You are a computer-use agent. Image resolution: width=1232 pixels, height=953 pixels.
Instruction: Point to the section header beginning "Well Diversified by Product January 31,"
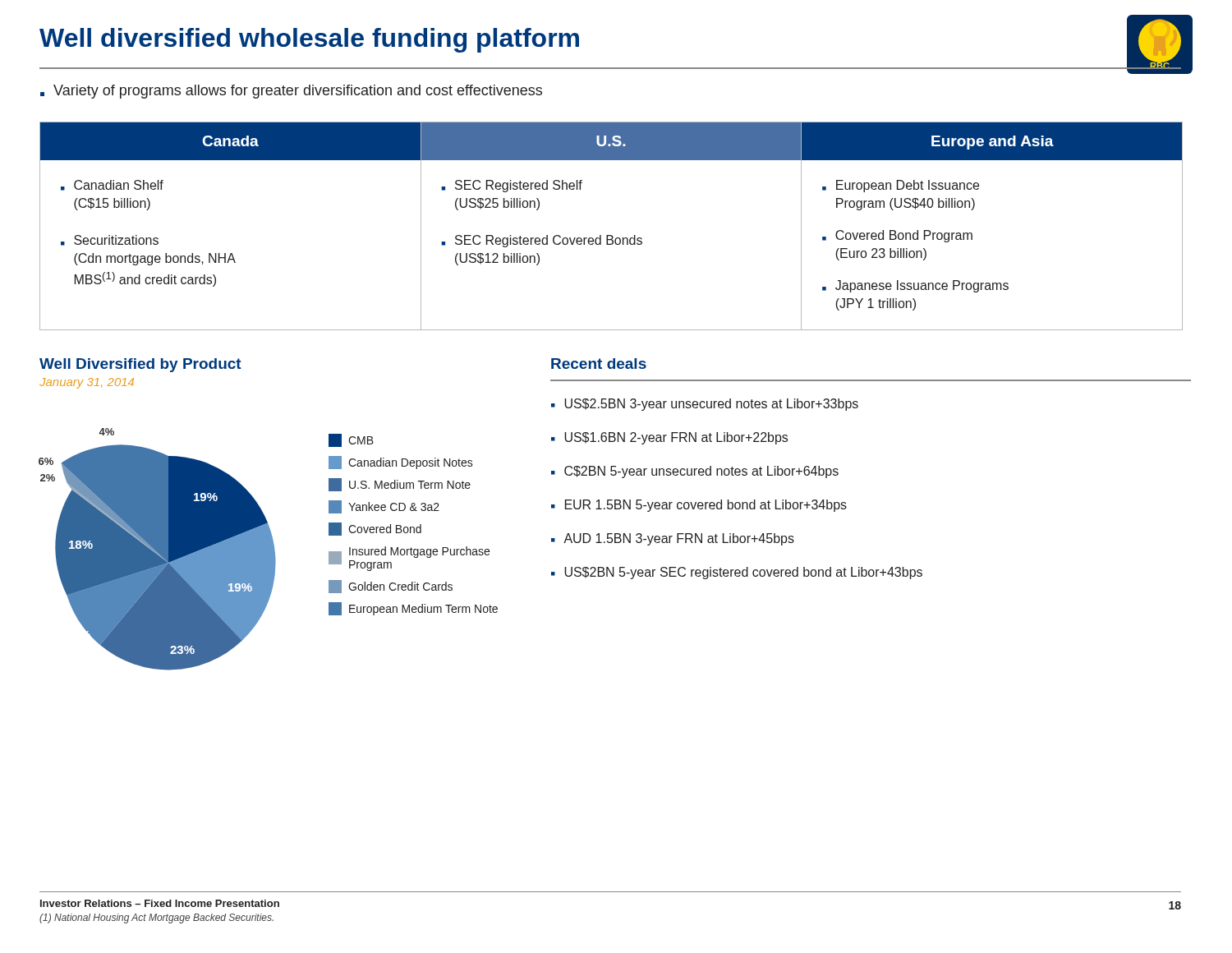[140, 372]
